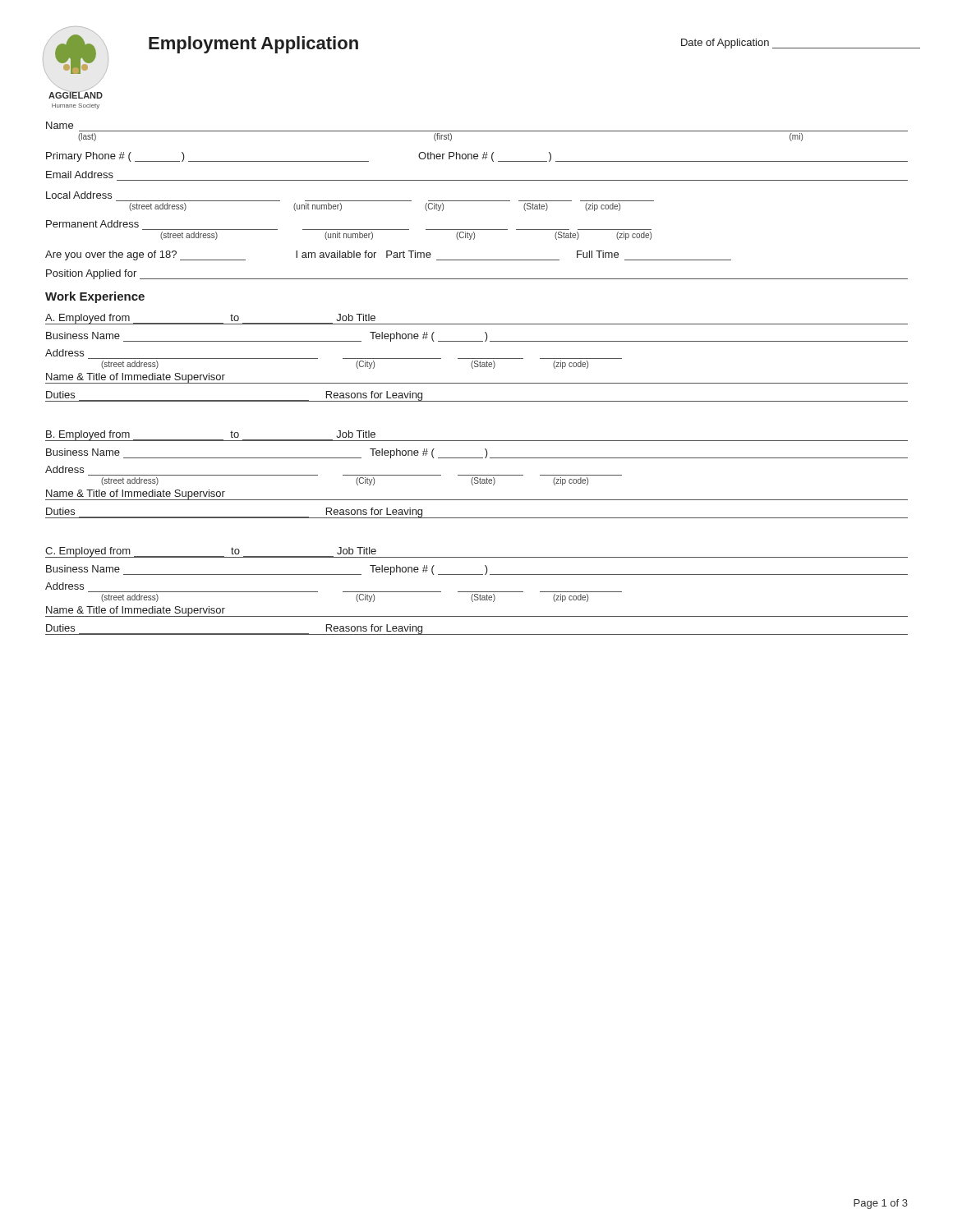953x1232 pixels.
Task: Find "Employment Application" on this page
Action: coord(253,43)
